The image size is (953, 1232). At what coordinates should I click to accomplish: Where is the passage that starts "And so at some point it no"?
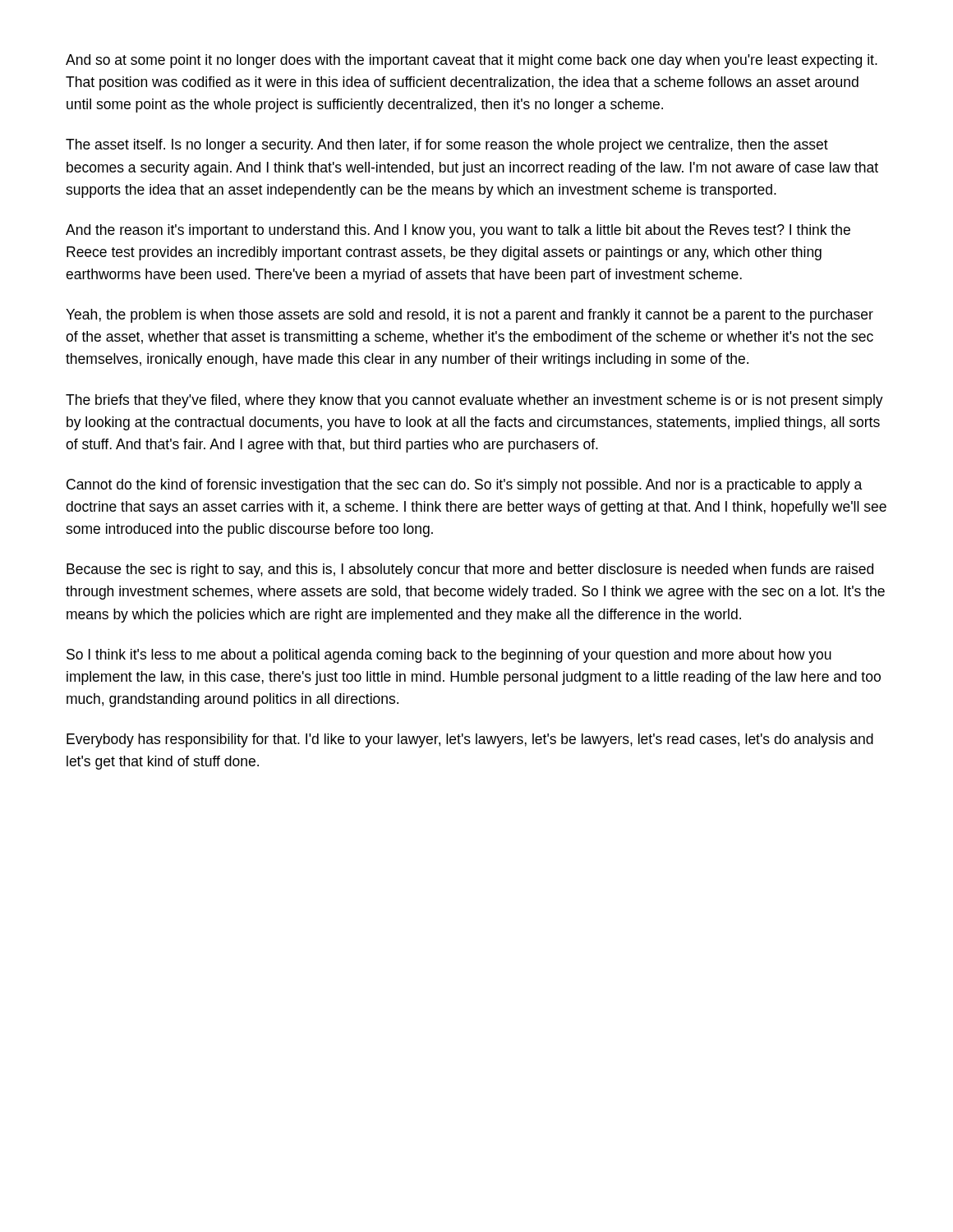coord(472,82)
